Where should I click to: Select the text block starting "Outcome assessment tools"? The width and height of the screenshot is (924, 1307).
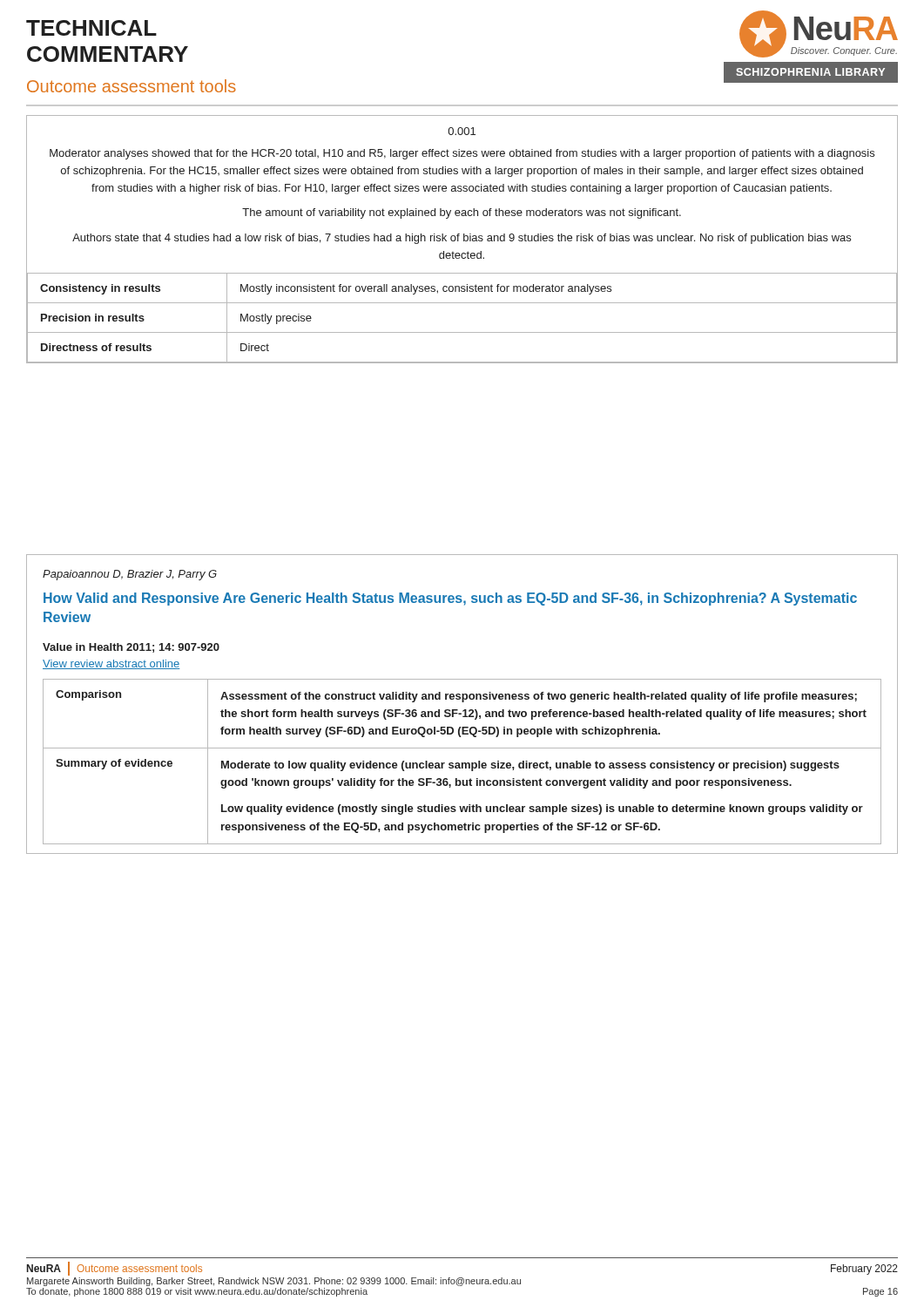pyautogui.click(x=131, y=86)
